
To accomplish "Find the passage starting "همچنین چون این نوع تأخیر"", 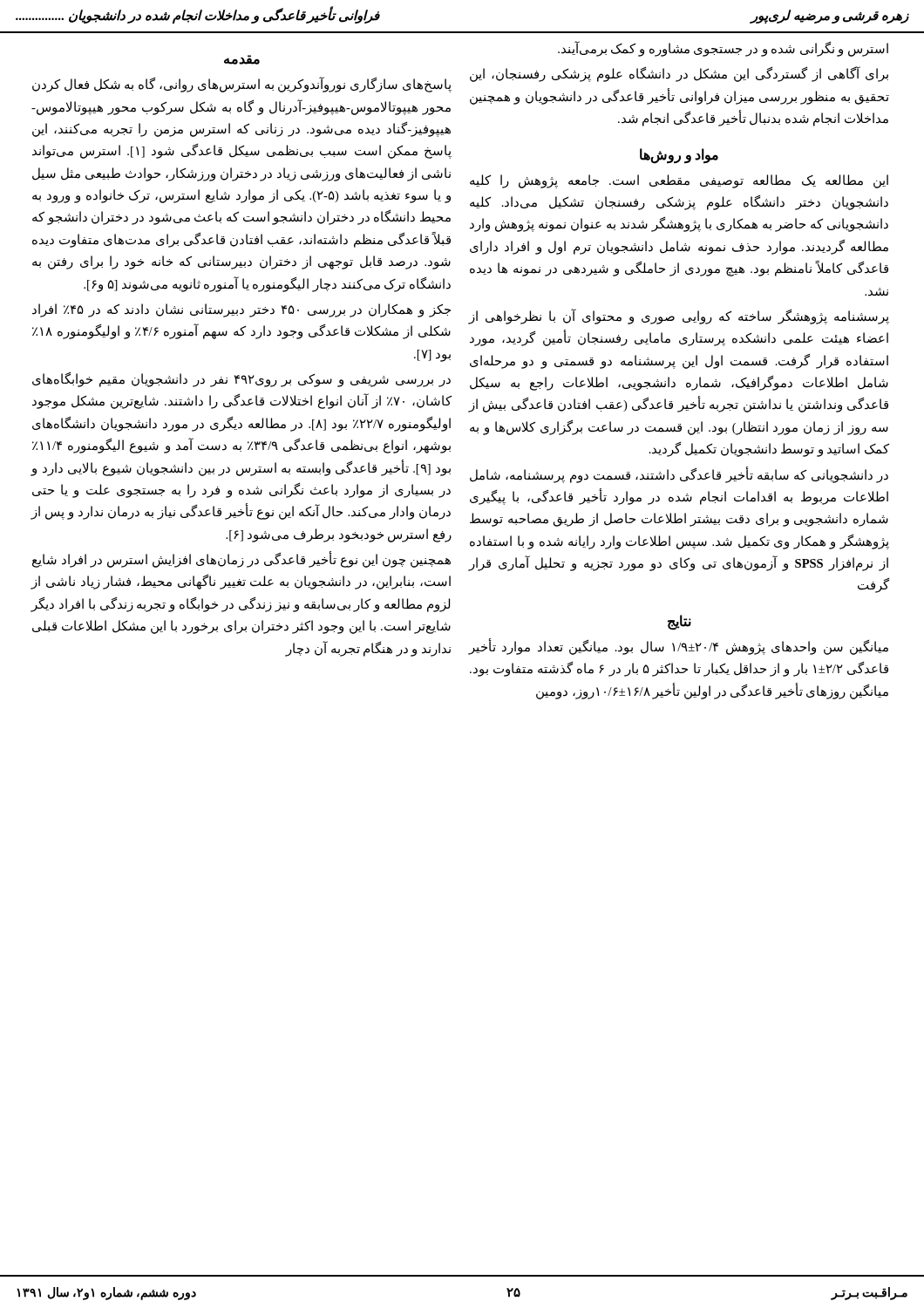I will 241,605.
